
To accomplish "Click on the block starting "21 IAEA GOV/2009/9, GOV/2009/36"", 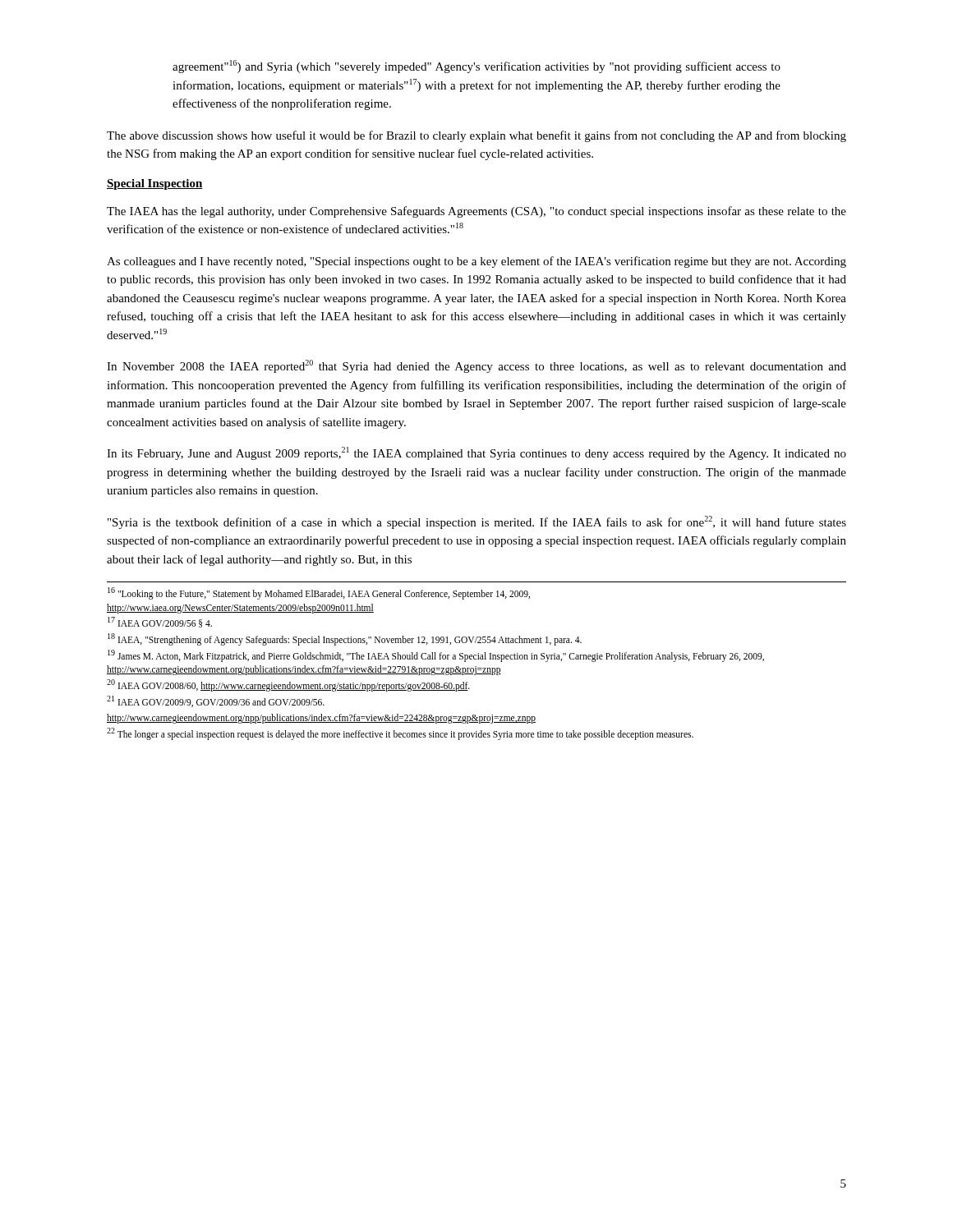I will point(216,701).
